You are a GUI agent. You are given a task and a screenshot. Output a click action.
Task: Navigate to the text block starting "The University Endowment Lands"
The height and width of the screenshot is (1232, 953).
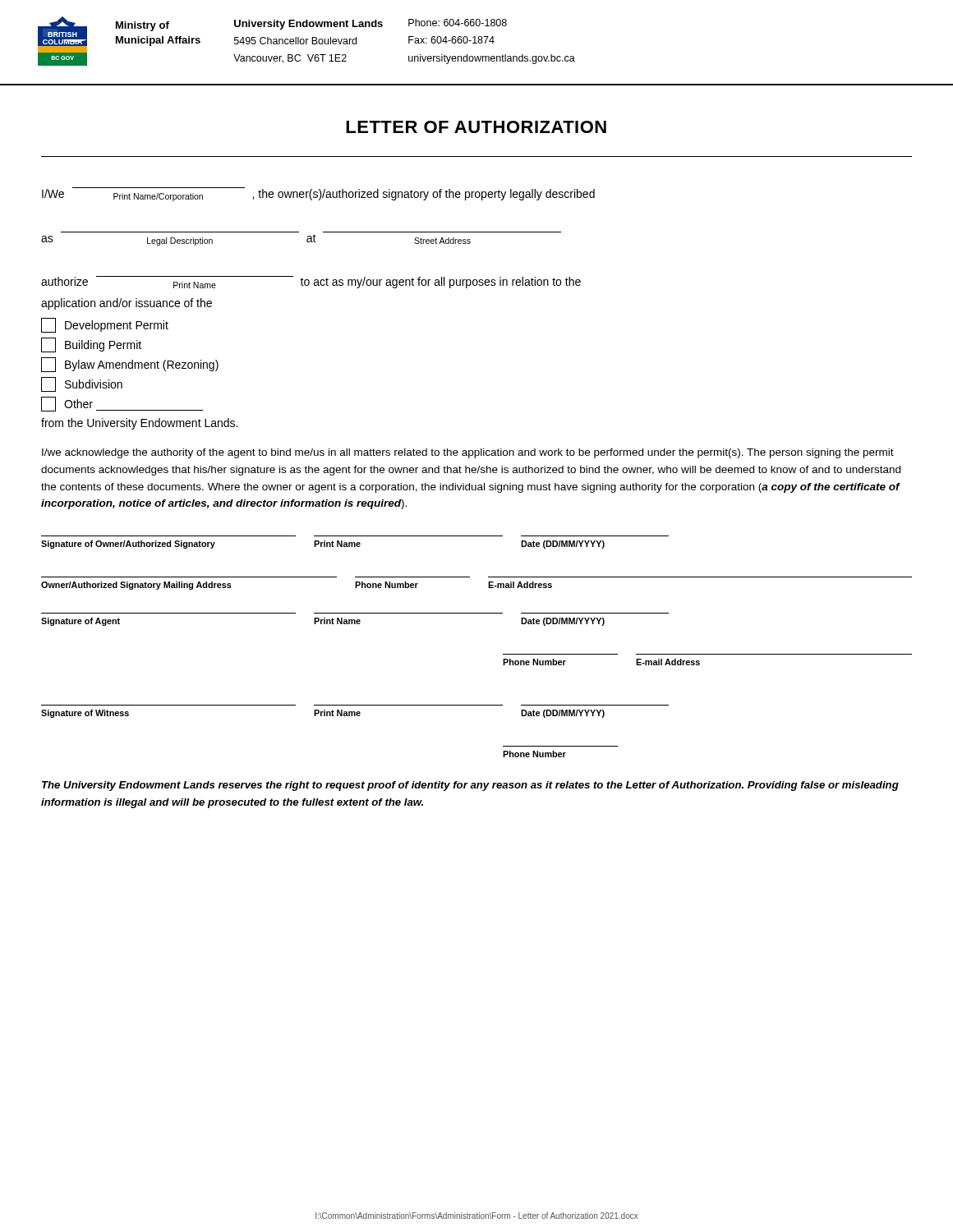click(470, 793)
